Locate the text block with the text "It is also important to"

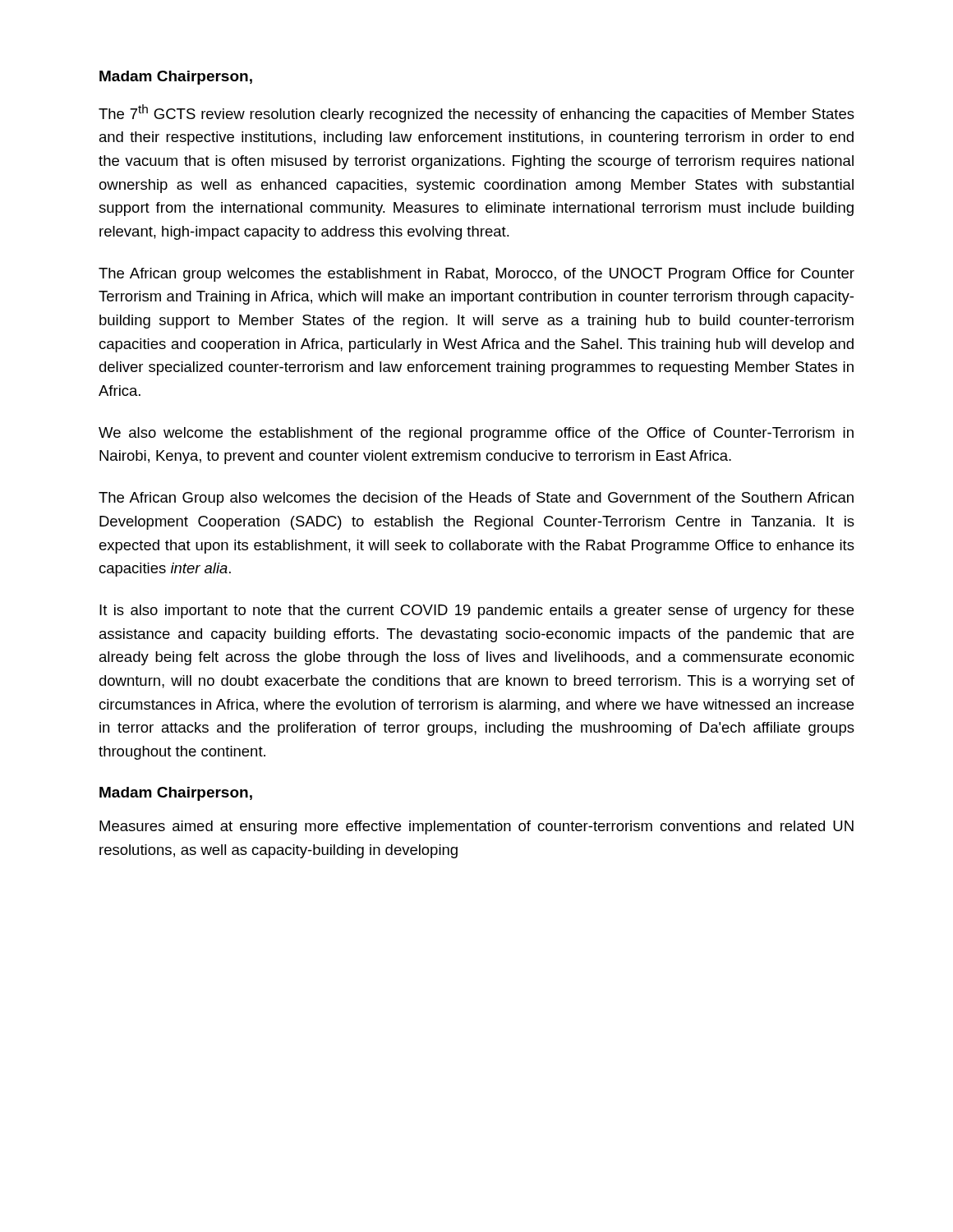[x=476, y=680]
